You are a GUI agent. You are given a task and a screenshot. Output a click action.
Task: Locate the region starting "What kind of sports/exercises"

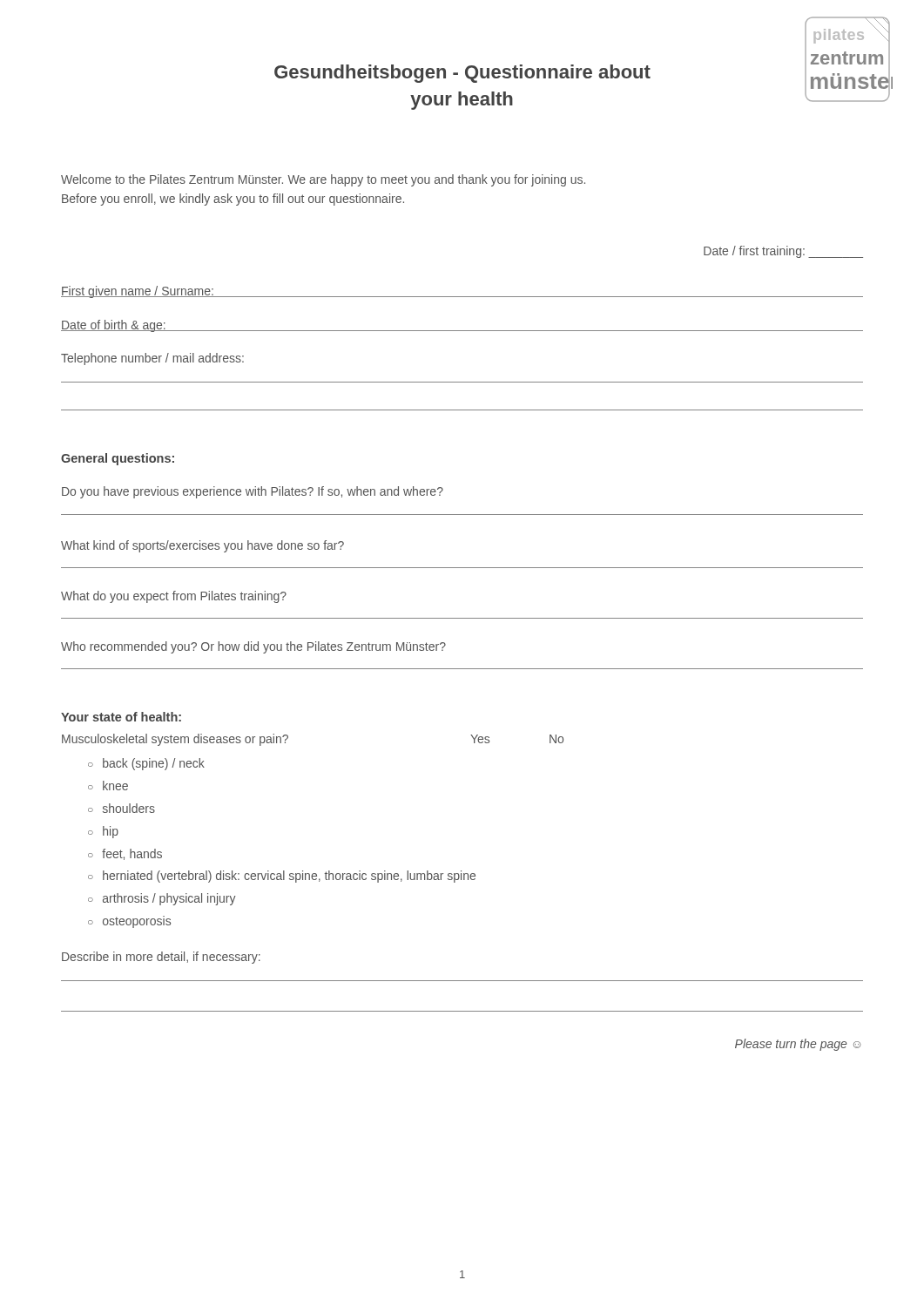[203, 545]
